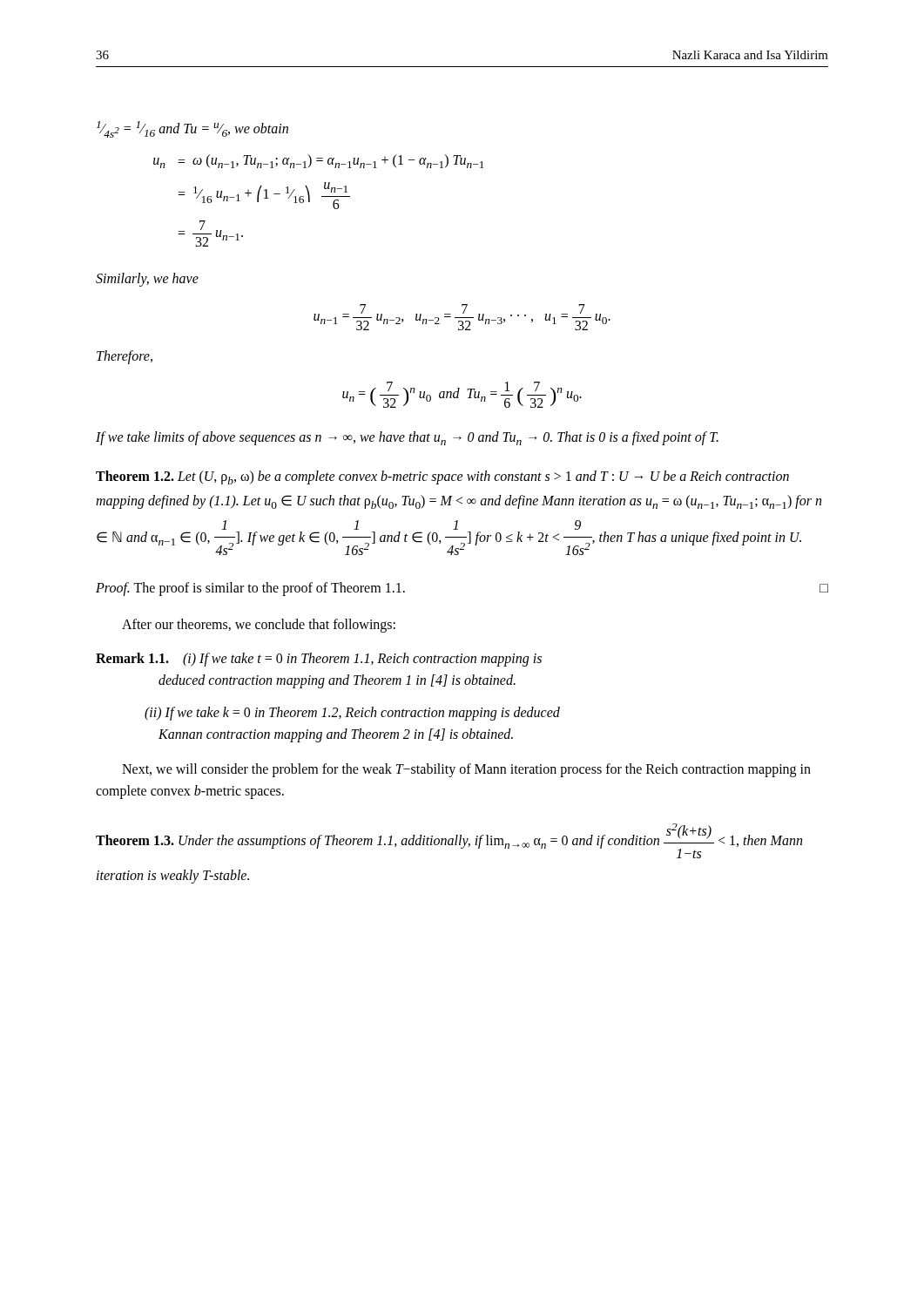Image resolution: width=924 pixels, height=1307 pixels.
Task: Navigate to the region starting "Theorem 1.2. Let (U,"
Action: click(459, 515)
